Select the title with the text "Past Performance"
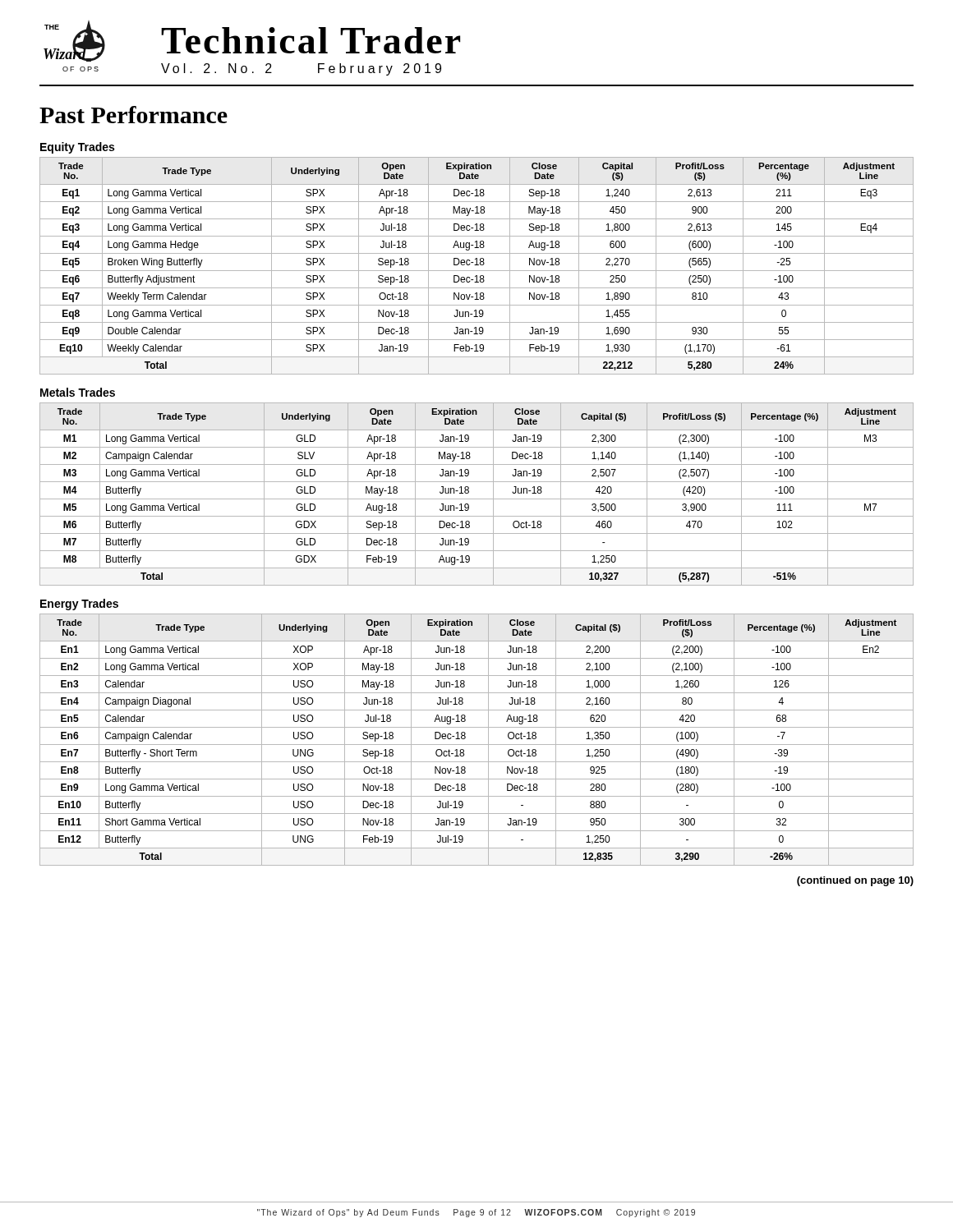Viewport: 953px width, 1232px height. coord(134,115)
